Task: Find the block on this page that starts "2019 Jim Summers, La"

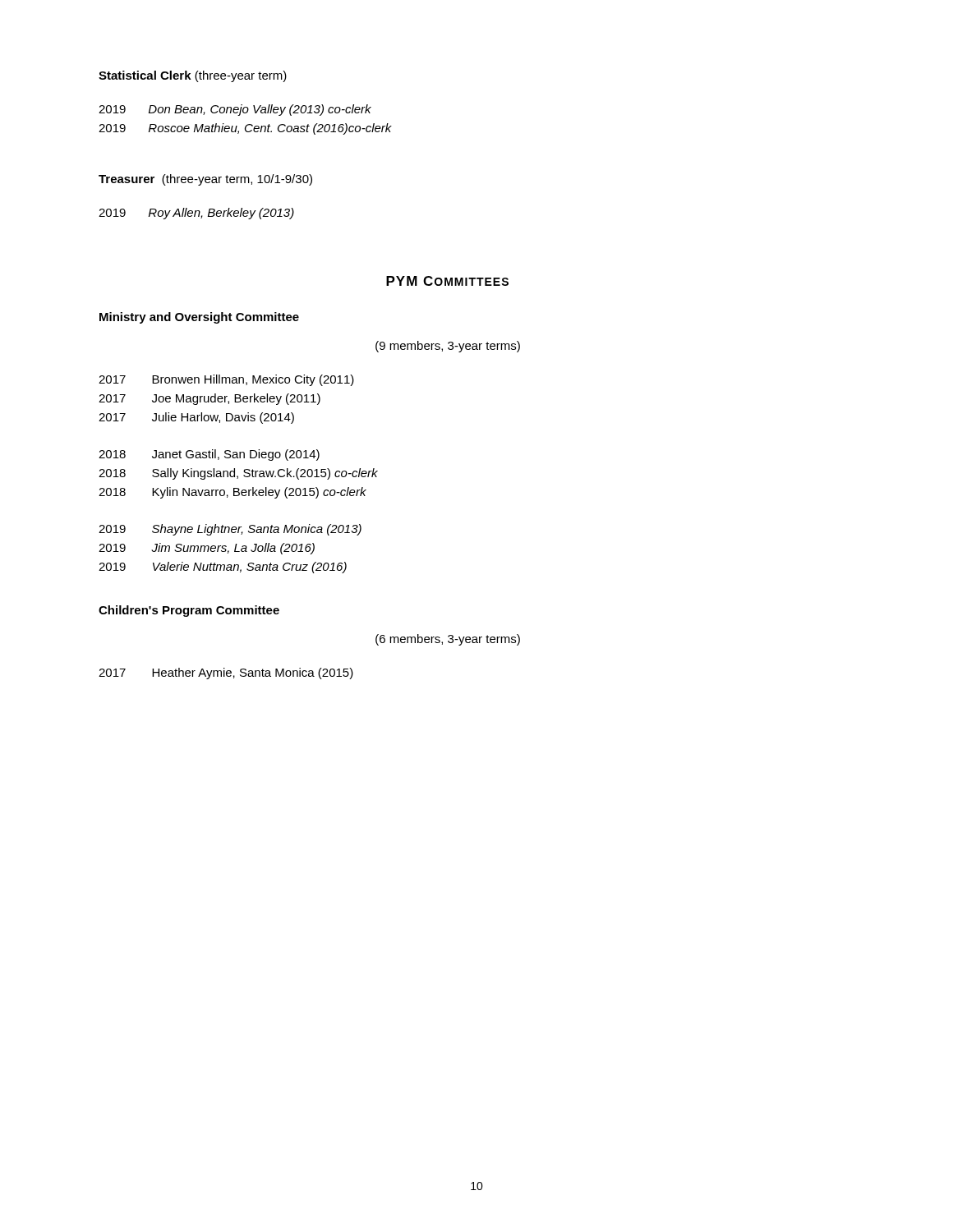Action: [207, 547]
